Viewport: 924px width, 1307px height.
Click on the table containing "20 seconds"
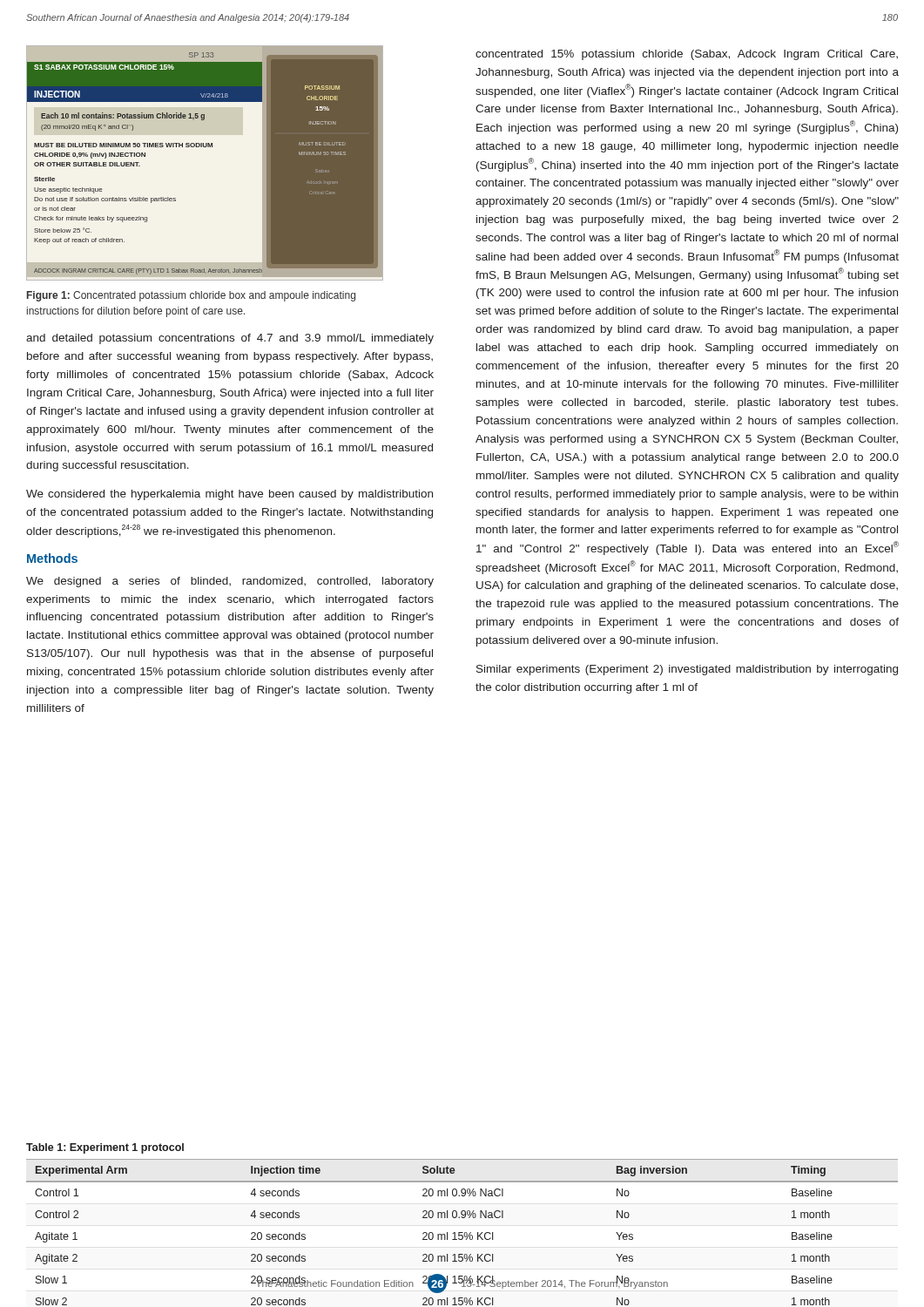[x=462, y=1233]
